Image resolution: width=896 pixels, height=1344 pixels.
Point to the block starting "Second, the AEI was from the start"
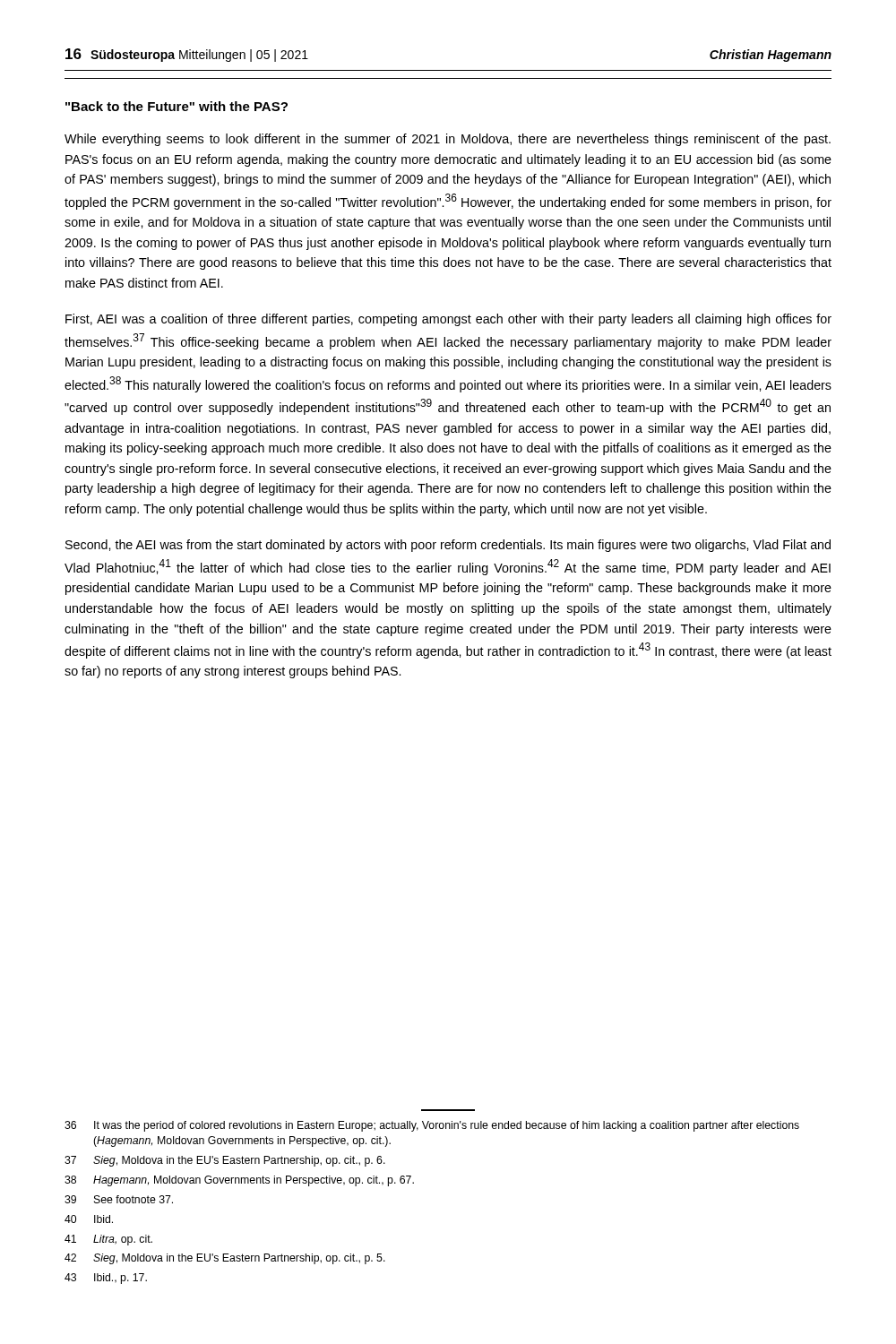448,608
